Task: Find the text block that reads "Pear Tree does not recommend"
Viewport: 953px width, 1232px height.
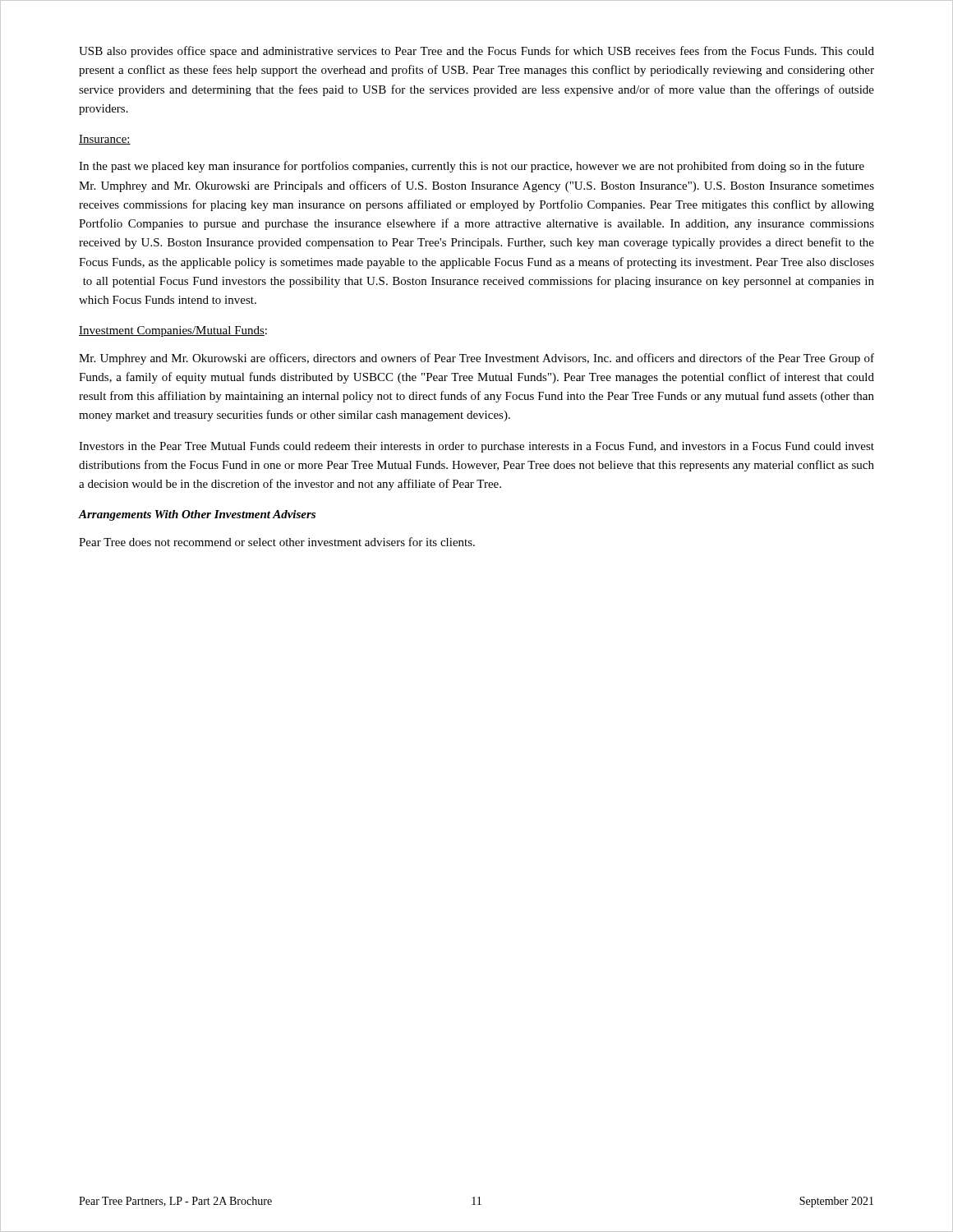Action: point(476,542)
